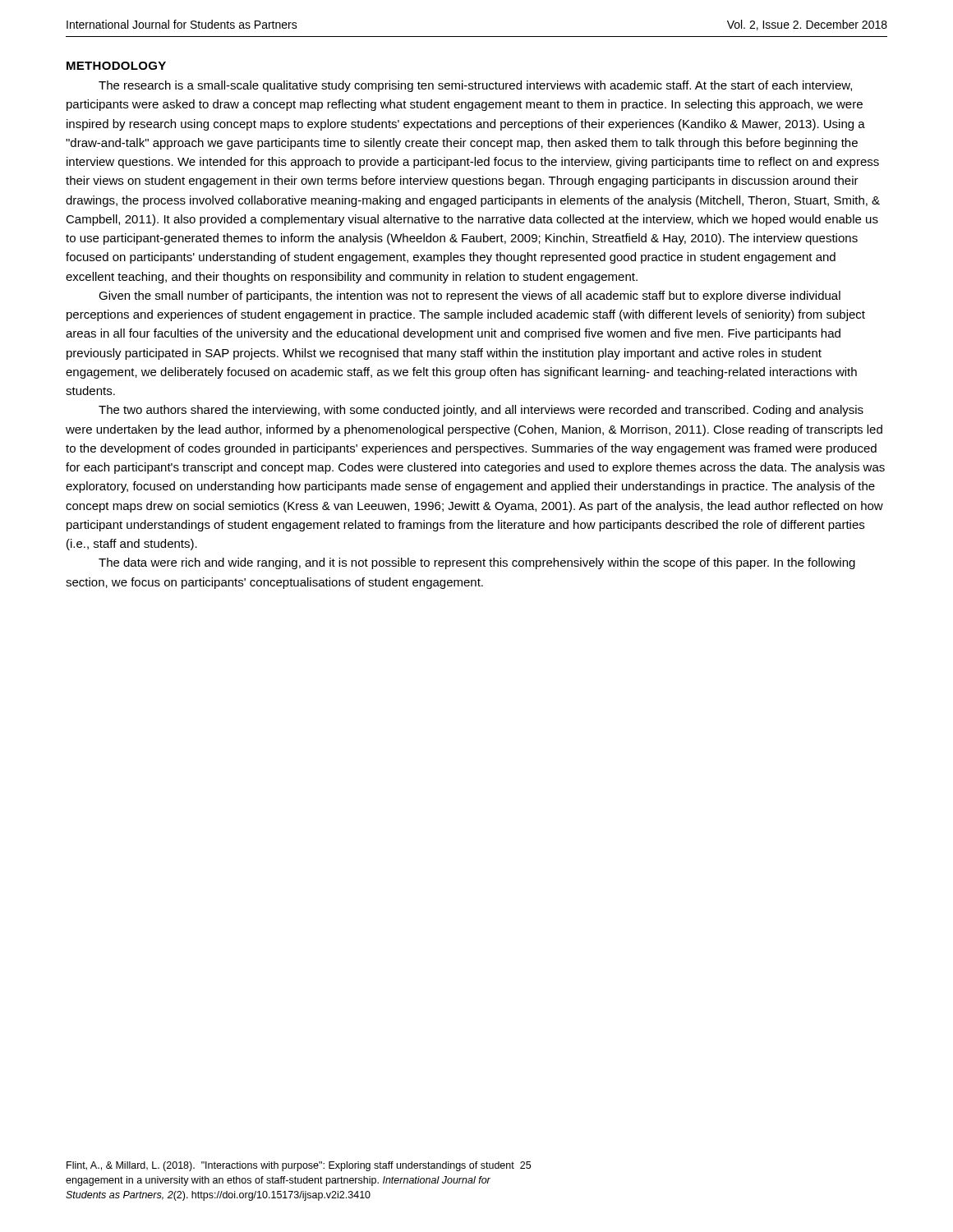Click on the text block that says "The data were rich"

tap(461, 572)
